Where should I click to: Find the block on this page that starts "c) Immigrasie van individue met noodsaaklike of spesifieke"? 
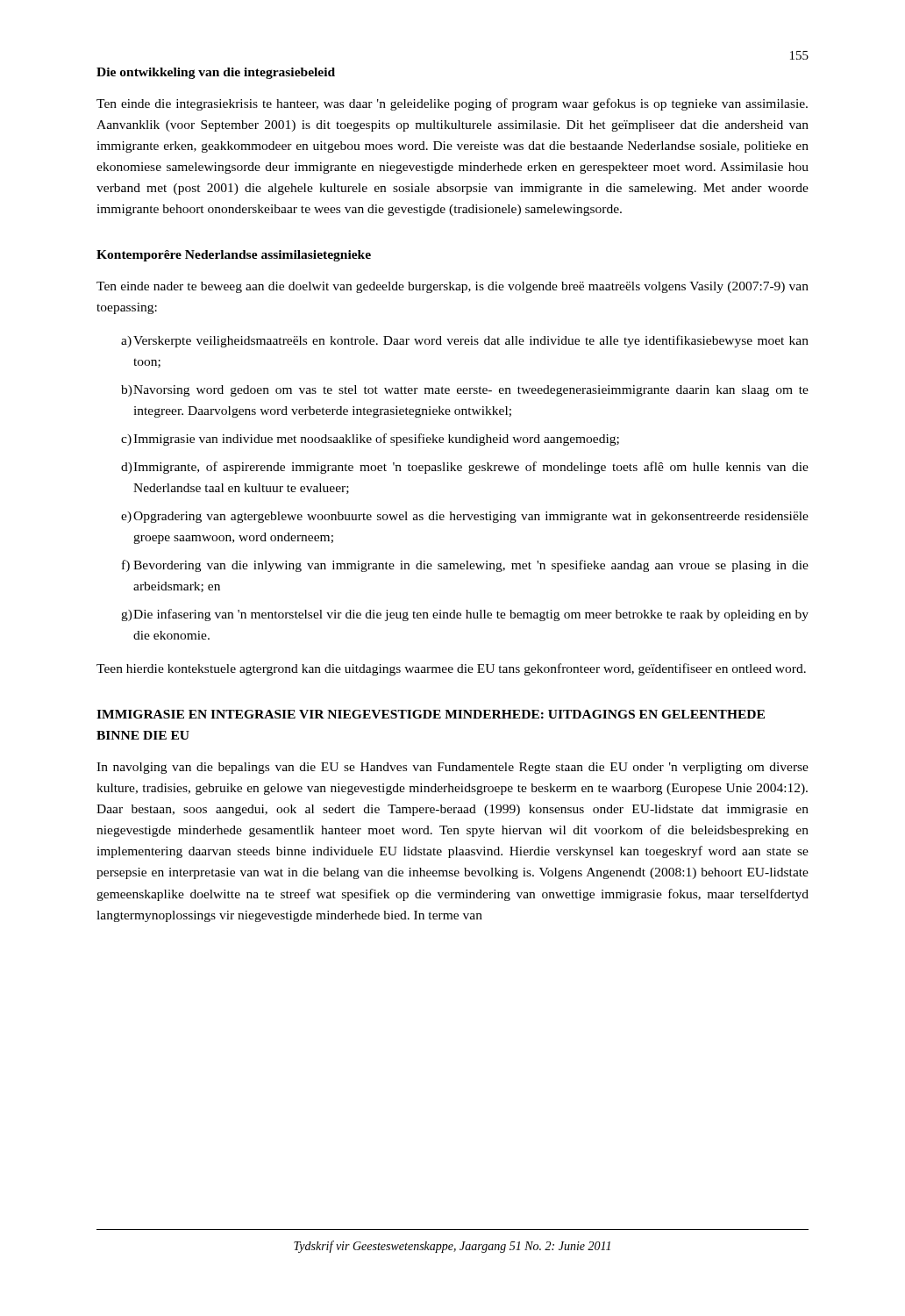point(452,439)
